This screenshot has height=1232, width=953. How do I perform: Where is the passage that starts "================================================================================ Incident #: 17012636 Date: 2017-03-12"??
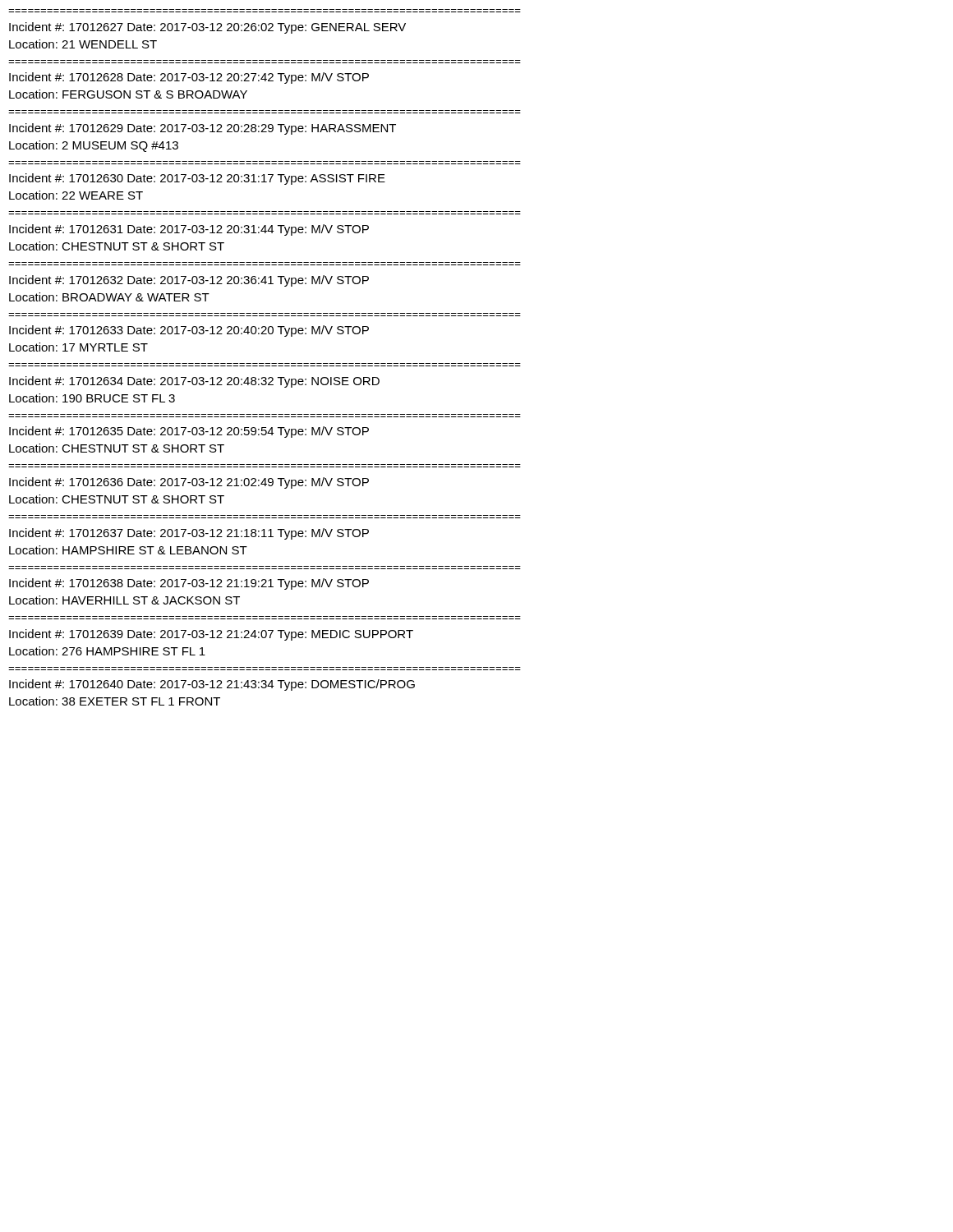[x=189, y=483]
